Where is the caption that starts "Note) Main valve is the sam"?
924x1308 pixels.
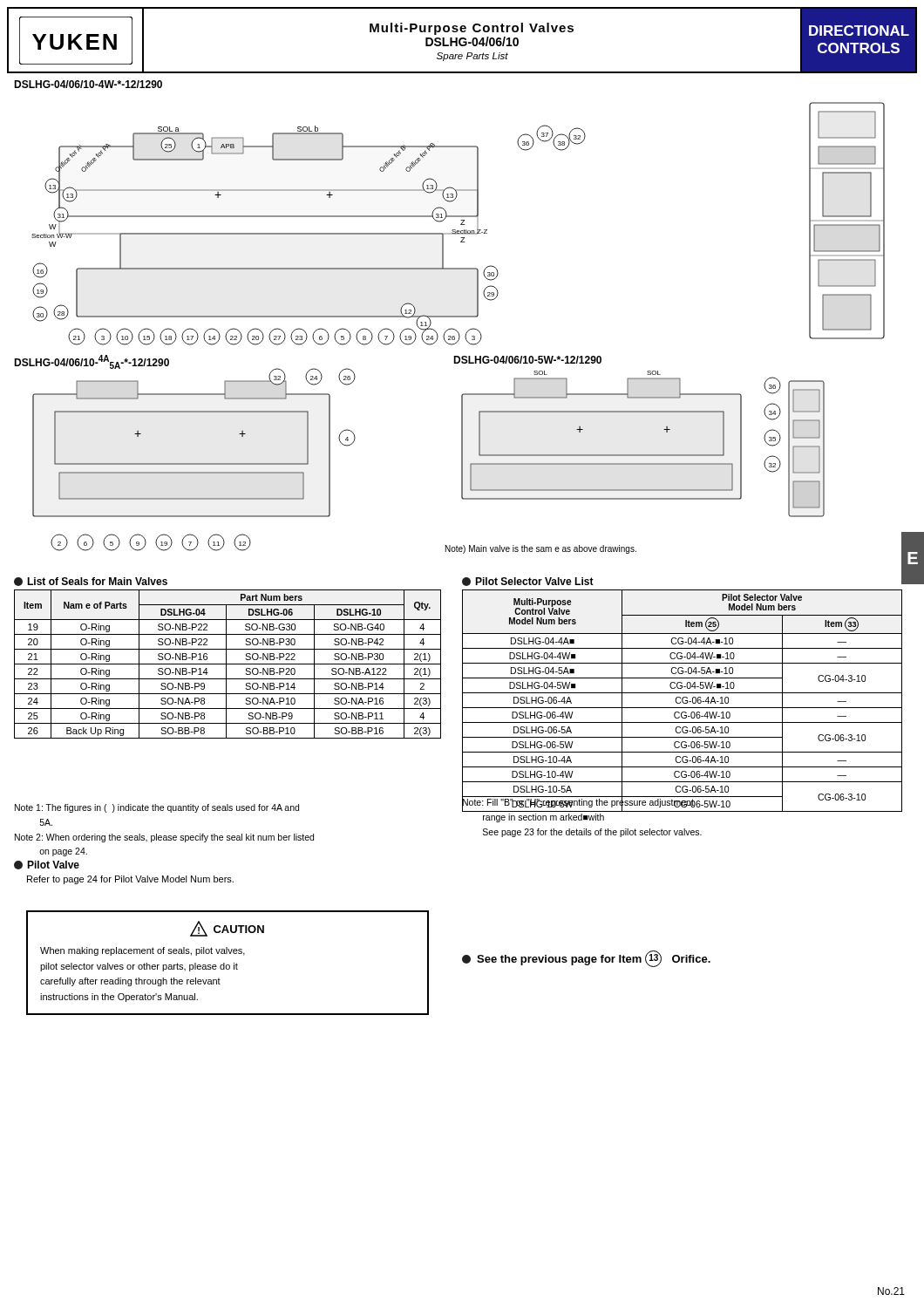pyautogui.click(x=541, y=549)
